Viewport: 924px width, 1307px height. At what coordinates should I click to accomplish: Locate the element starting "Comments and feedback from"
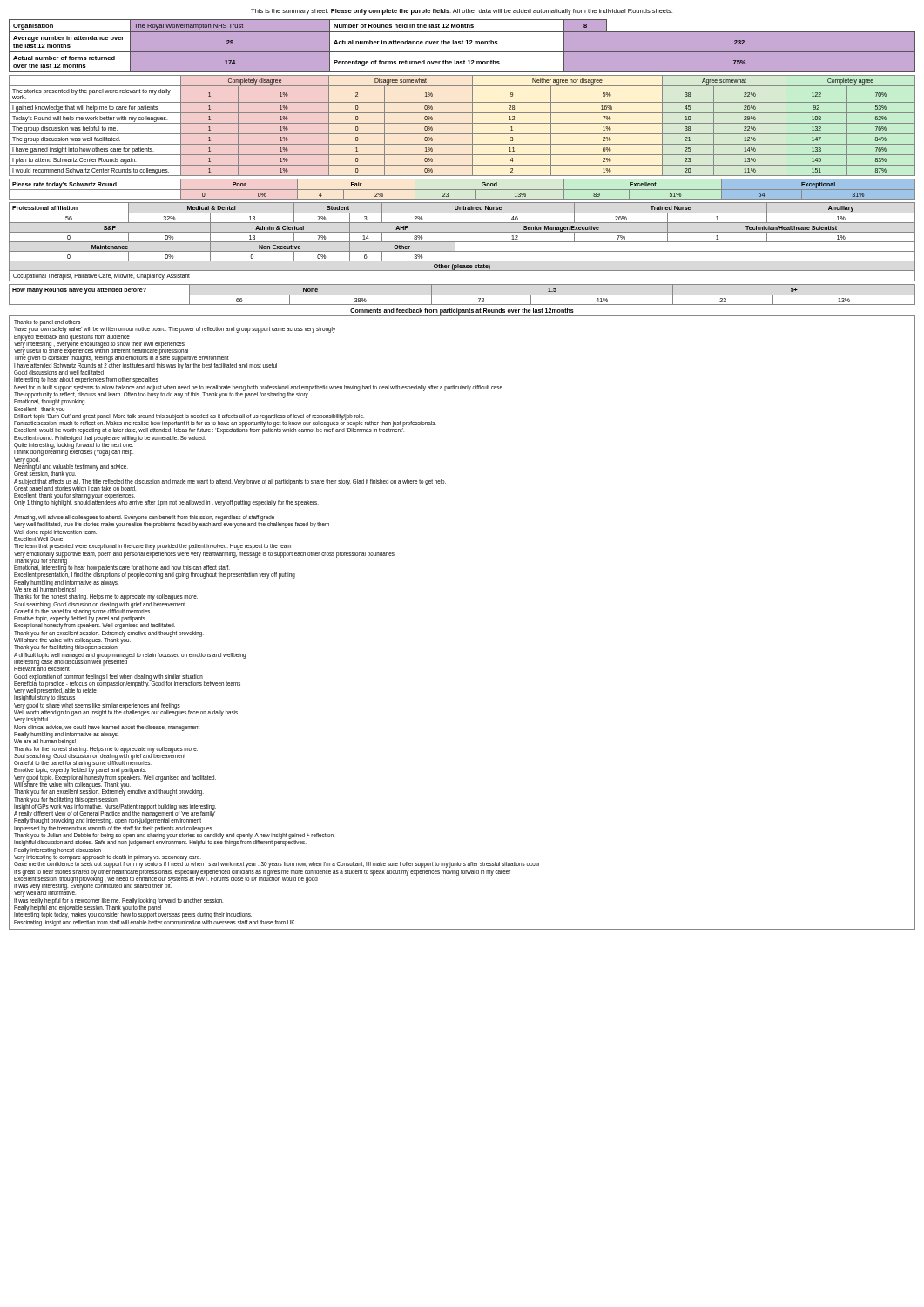point(462,311)
